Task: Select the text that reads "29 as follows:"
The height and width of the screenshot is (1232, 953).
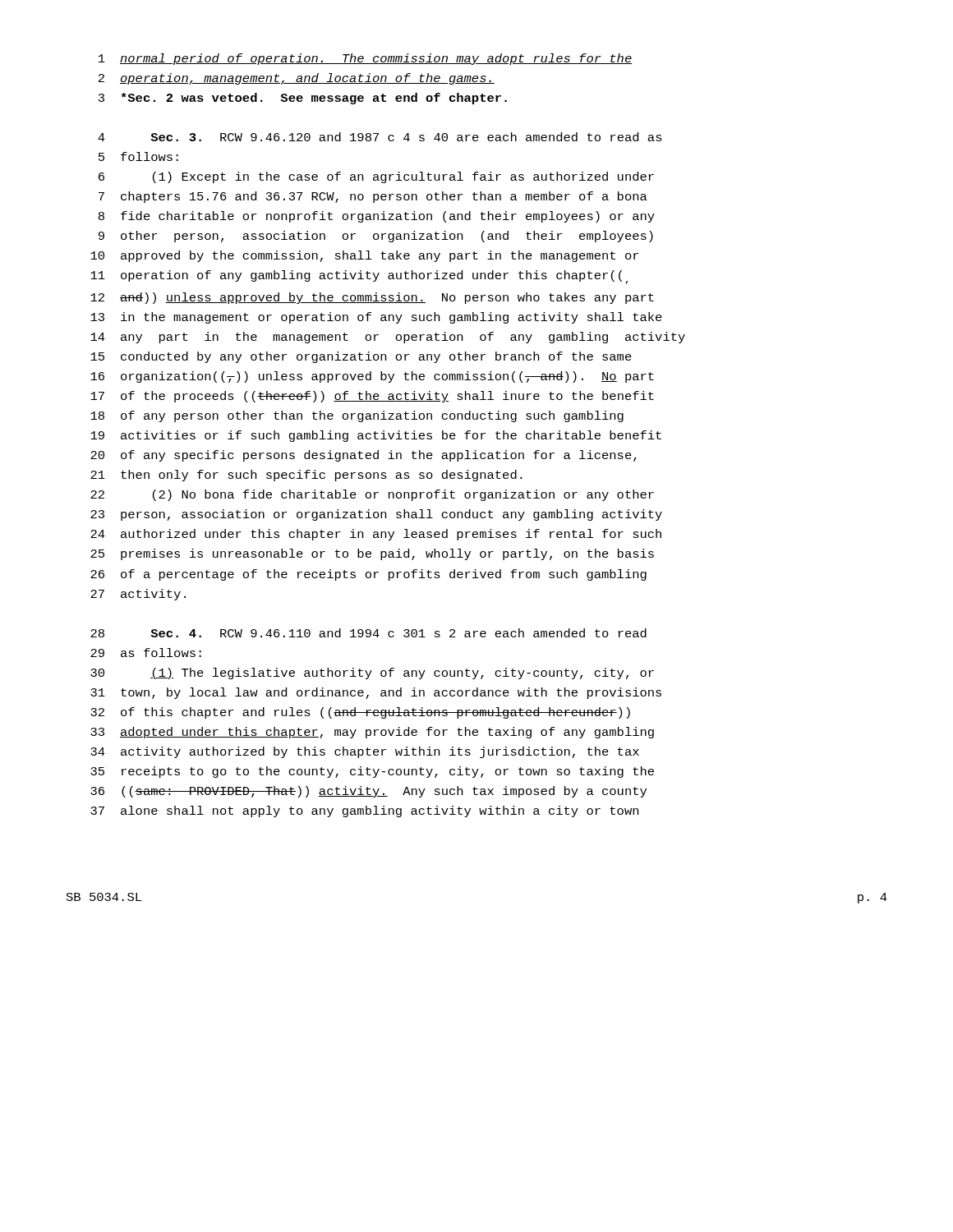Action: click(146, 653)
